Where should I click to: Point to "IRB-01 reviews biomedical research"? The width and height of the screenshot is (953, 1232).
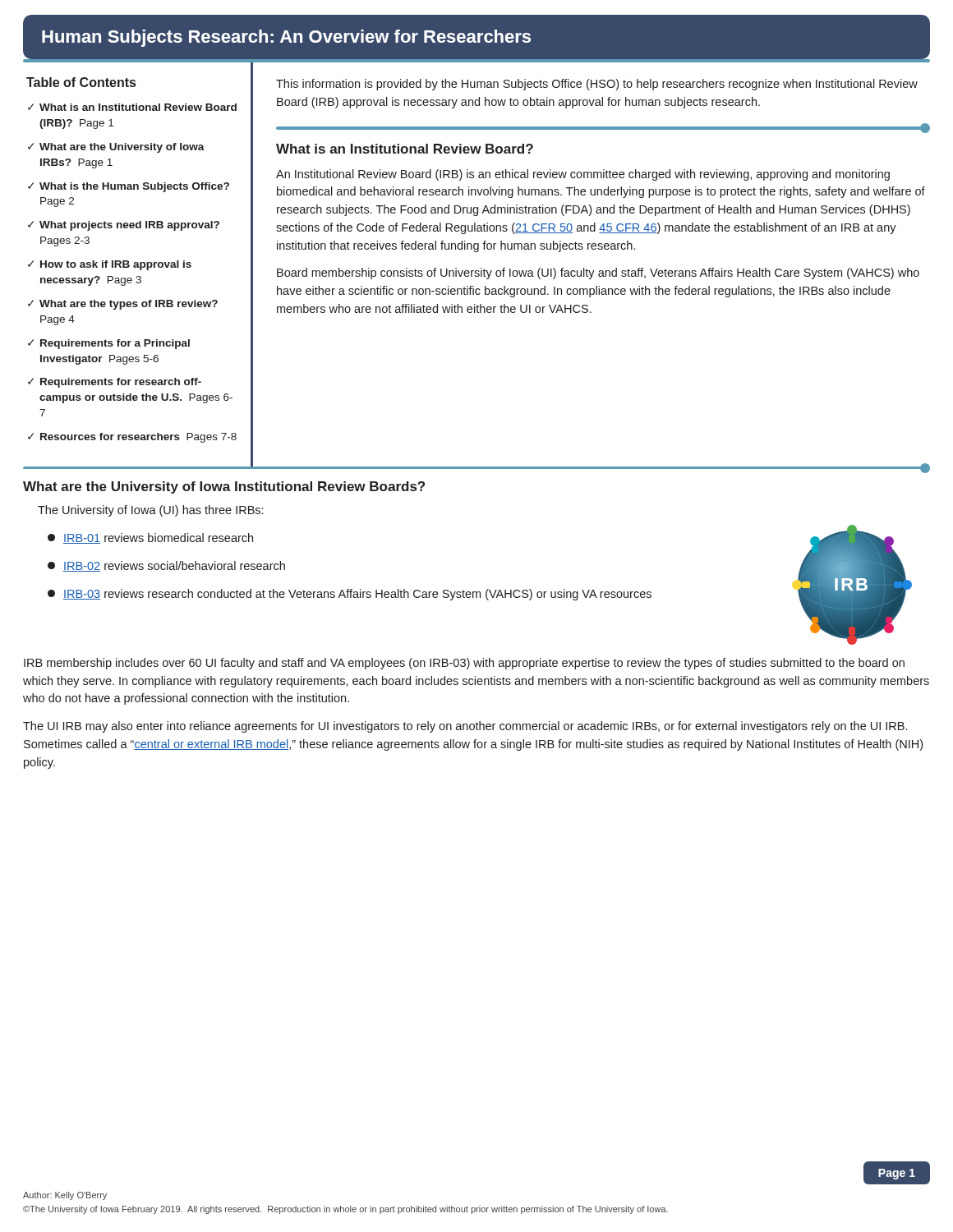(151, 538)
